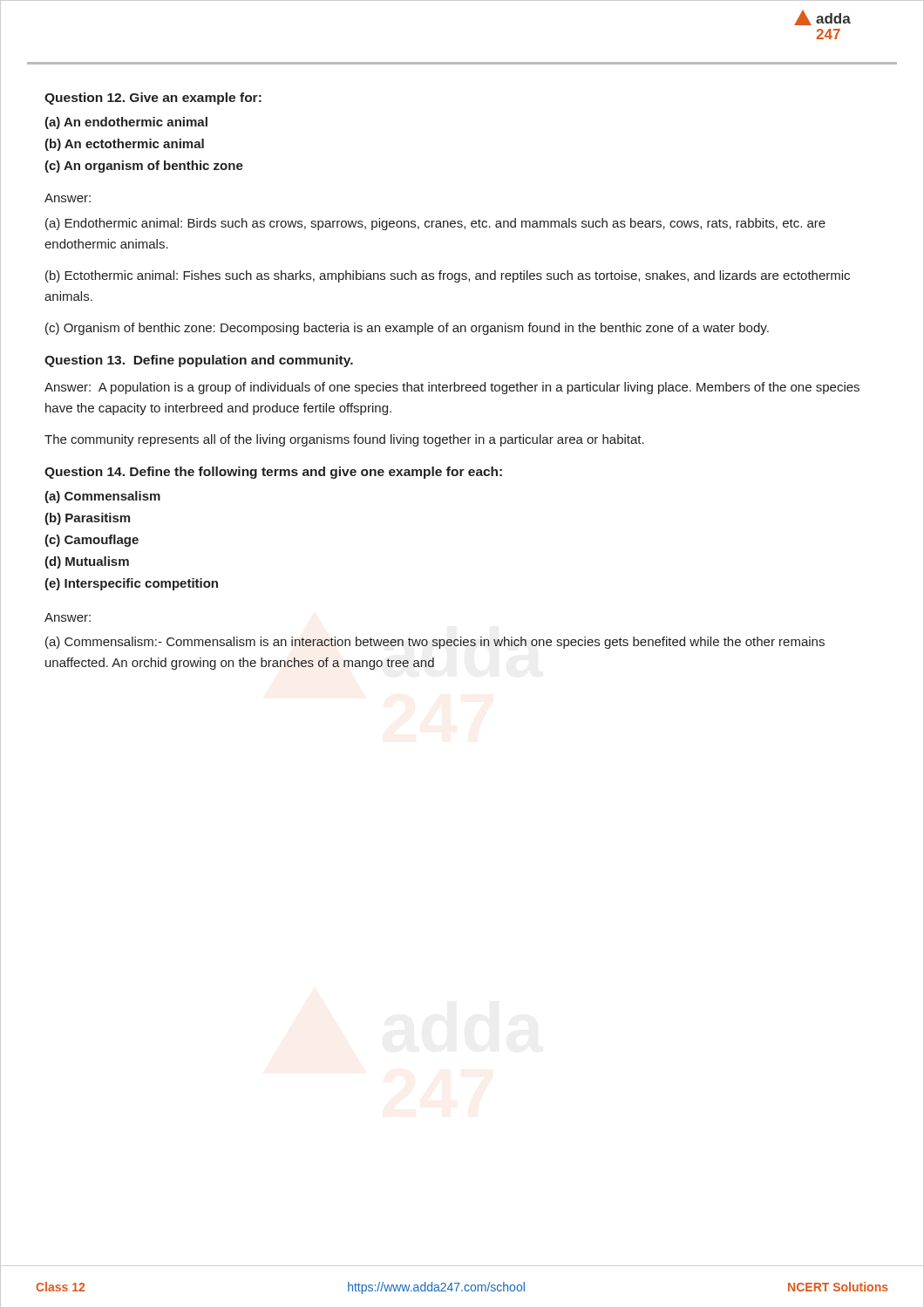Viewport: 924px width, 1308px height.
Task: Find the section header on this page that starts "Question 14. Define"
Action: point(274,471)
